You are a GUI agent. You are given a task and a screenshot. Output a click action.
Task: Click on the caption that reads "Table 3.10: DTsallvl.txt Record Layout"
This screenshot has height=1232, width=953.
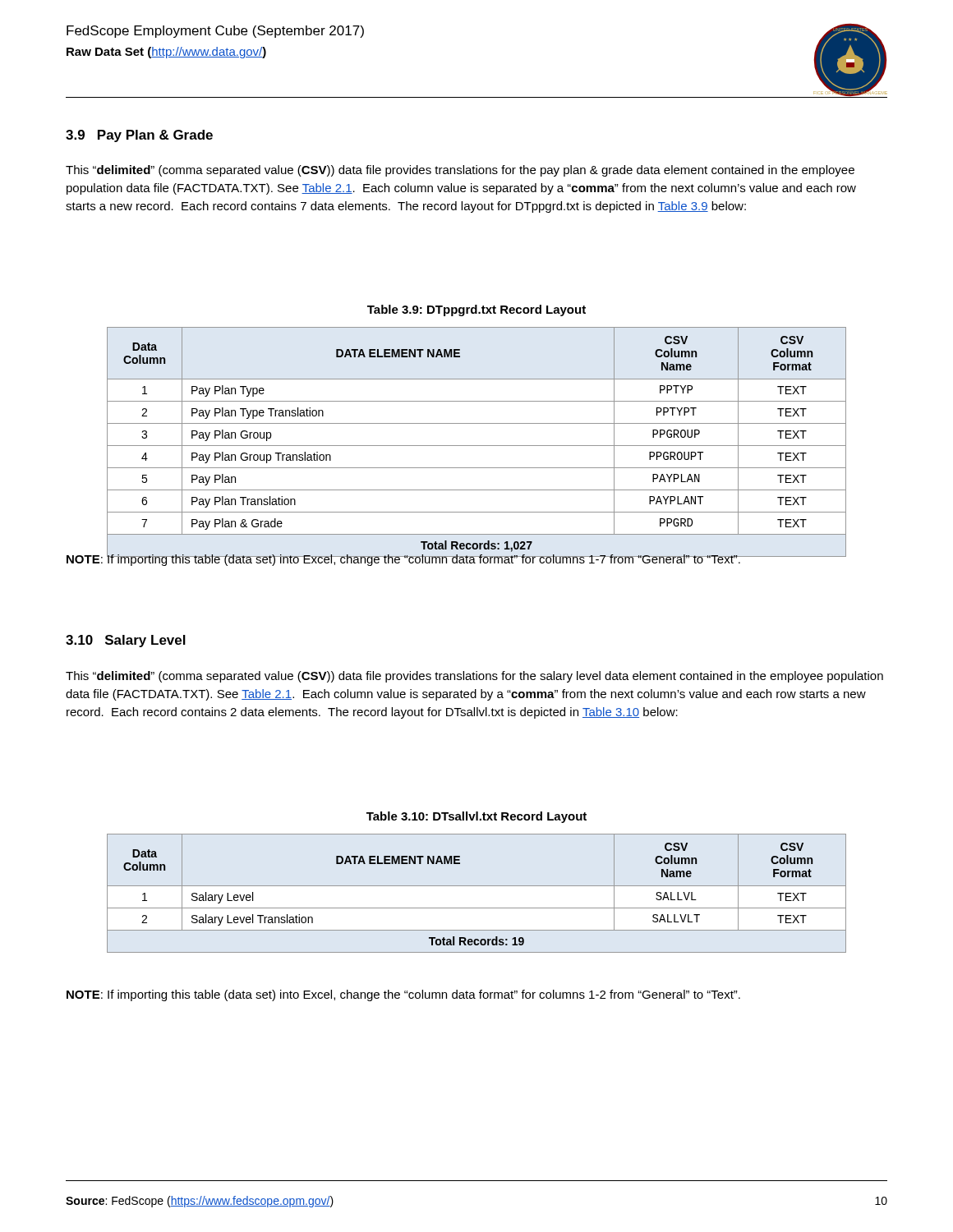tap(476, 816)
